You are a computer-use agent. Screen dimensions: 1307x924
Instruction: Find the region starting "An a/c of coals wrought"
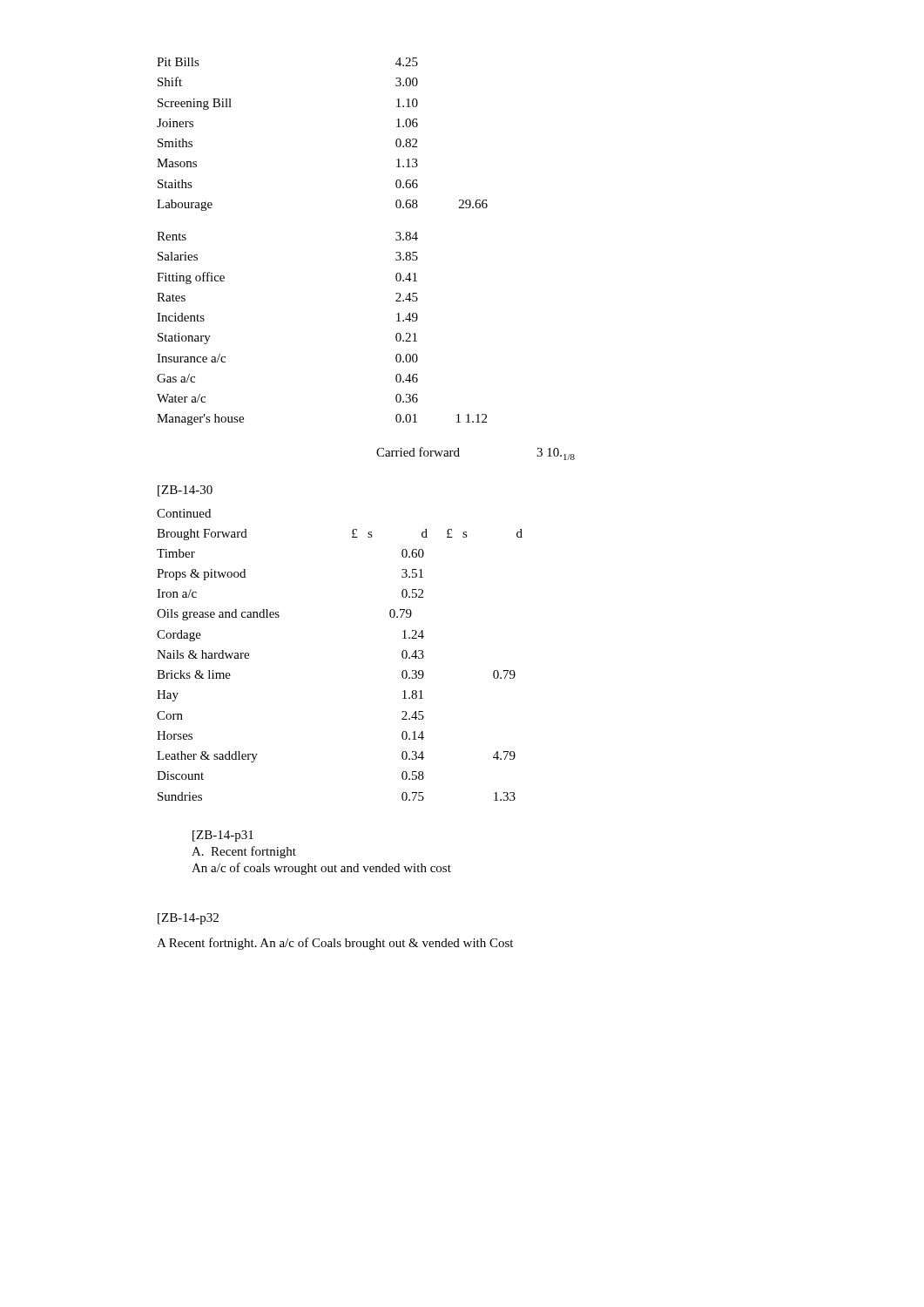coord(321,868)
